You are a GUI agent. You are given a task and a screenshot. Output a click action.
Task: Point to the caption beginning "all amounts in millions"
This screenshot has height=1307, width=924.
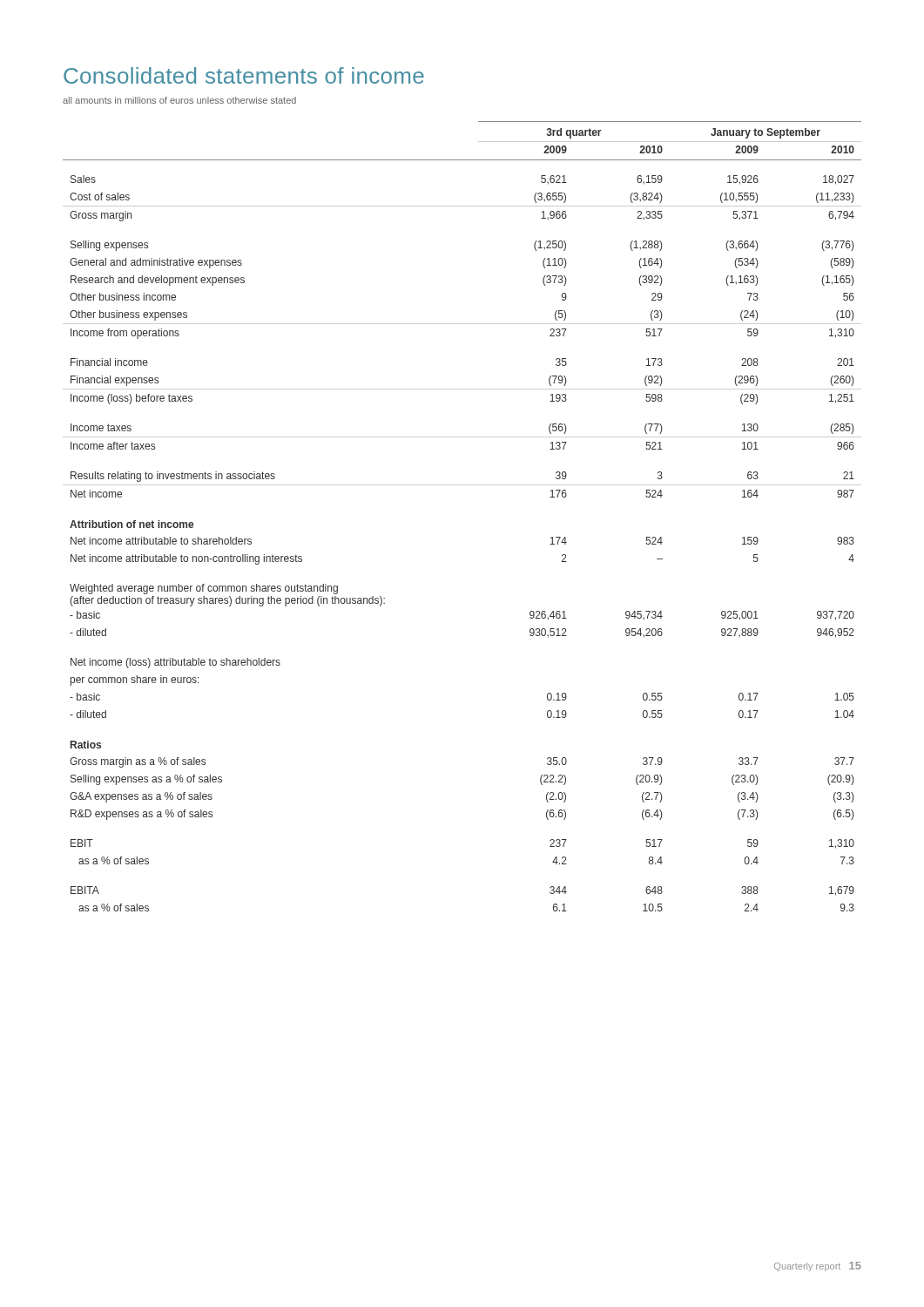(180, 100)
